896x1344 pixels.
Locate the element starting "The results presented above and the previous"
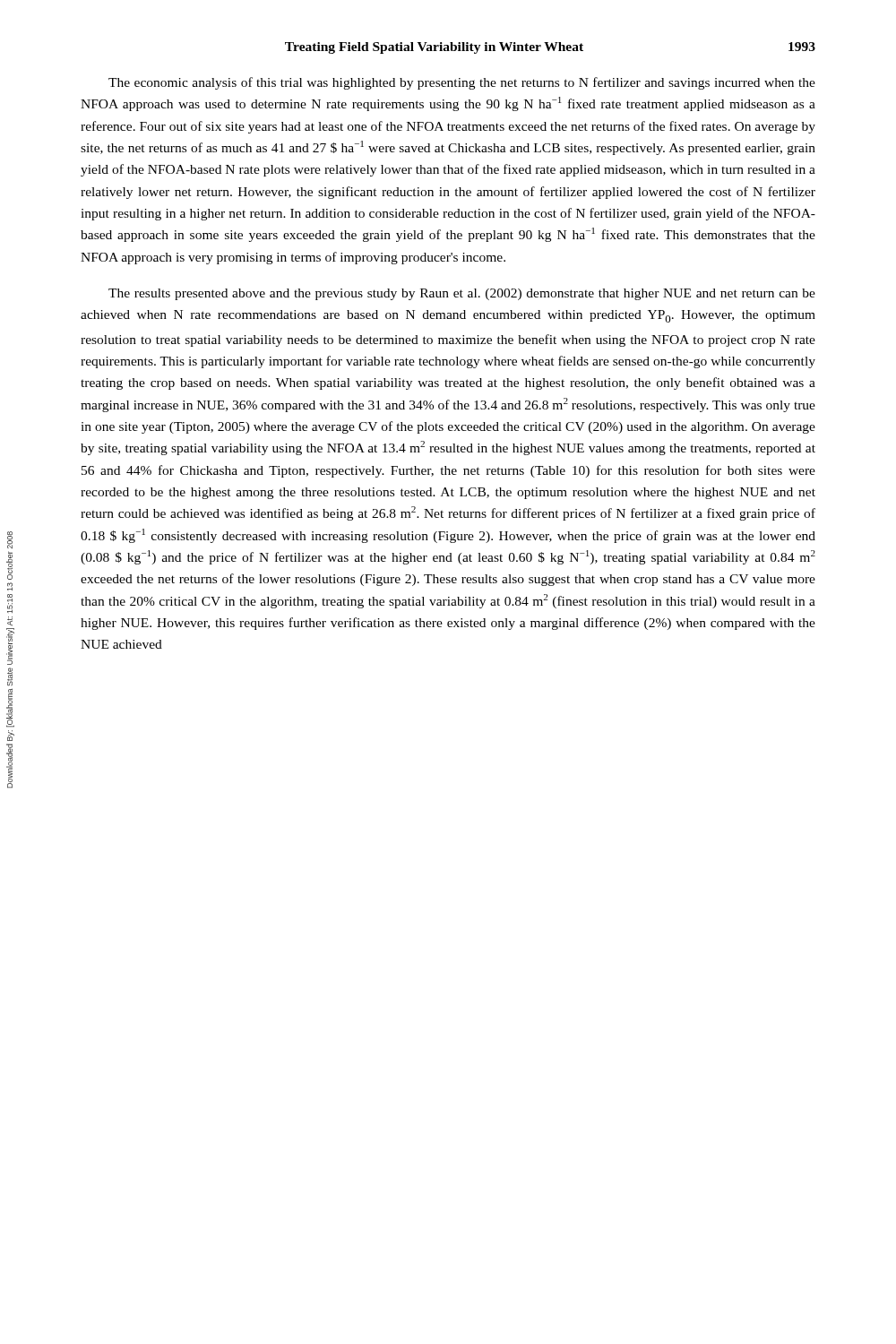[x=448, y=469]
